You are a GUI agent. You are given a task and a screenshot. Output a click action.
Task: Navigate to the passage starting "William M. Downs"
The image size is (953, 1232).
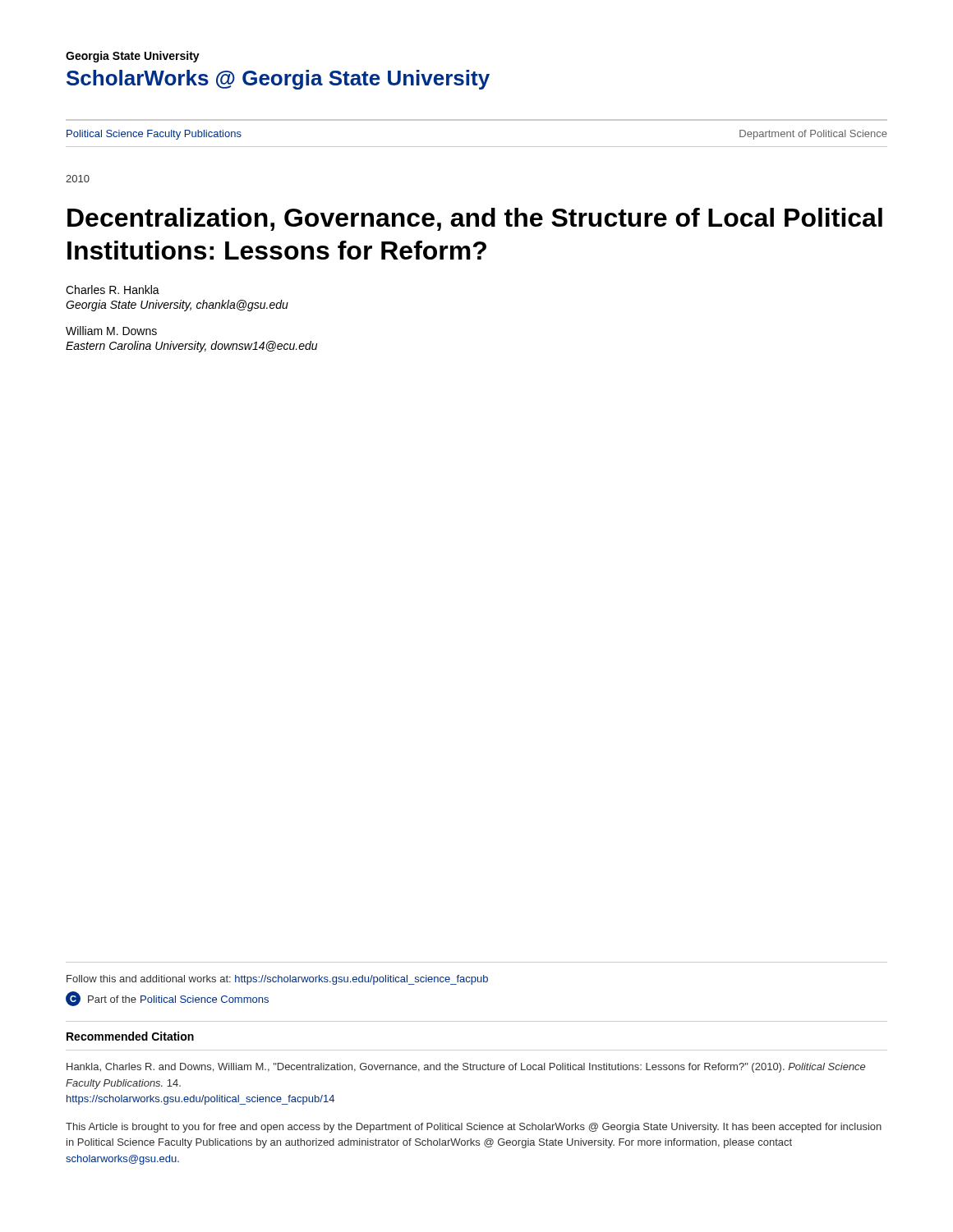click(x=111, y=331)
